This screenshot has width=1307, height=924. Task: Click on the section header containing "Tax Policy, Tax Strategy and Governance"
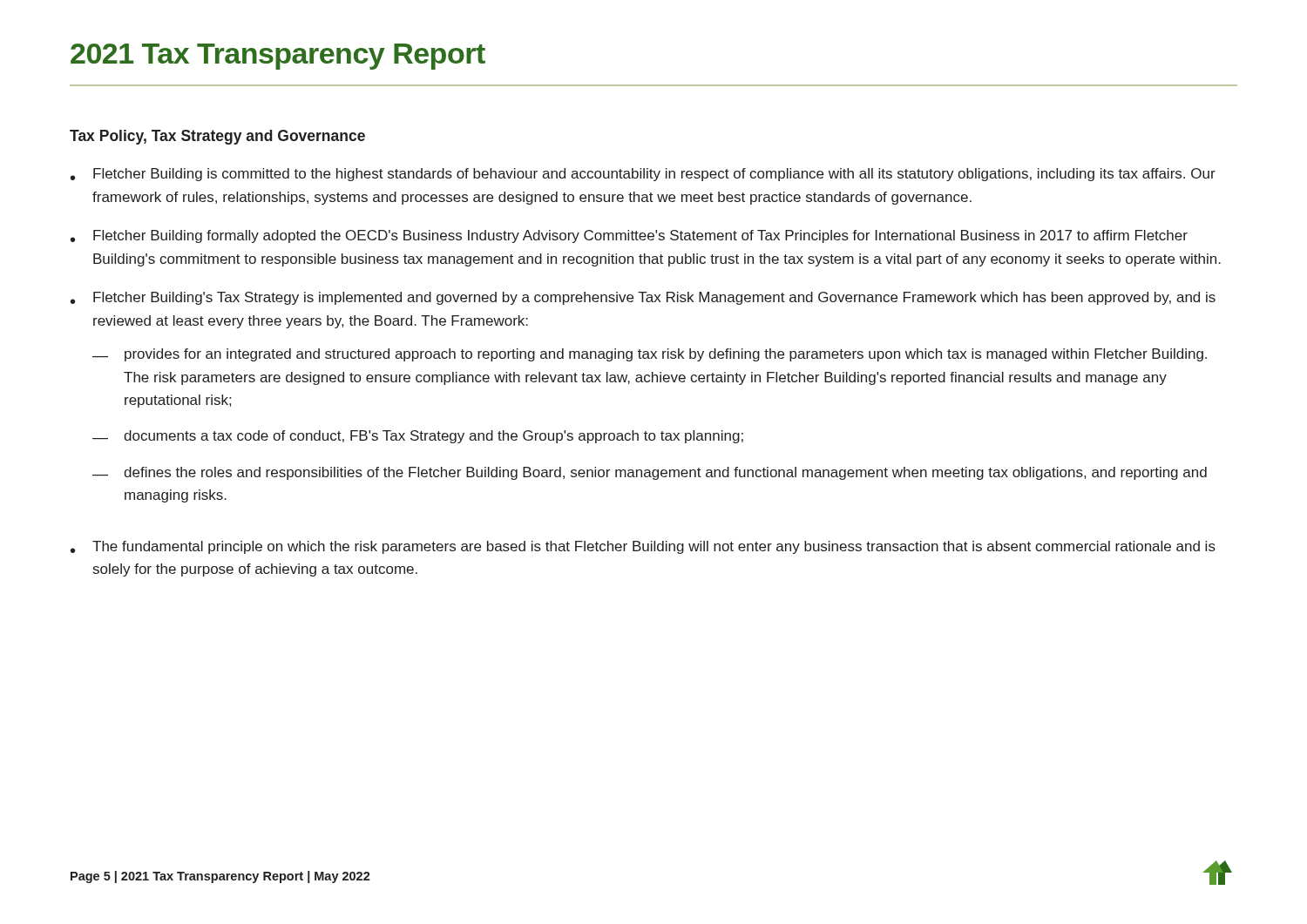tap(218, 136)
